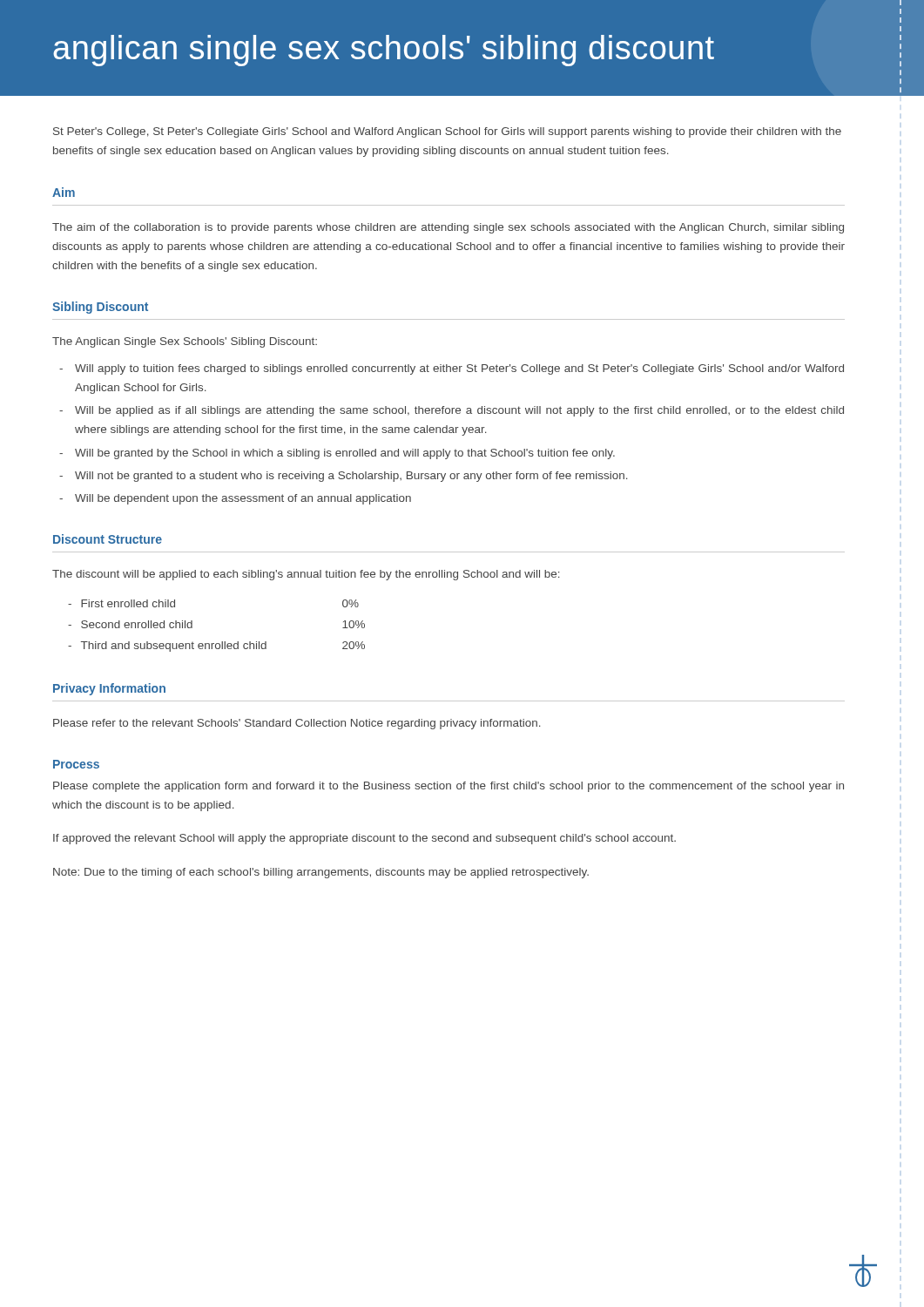
Task: Locate the text block starting "Sibling Discount"
Action: pos(100,307)
